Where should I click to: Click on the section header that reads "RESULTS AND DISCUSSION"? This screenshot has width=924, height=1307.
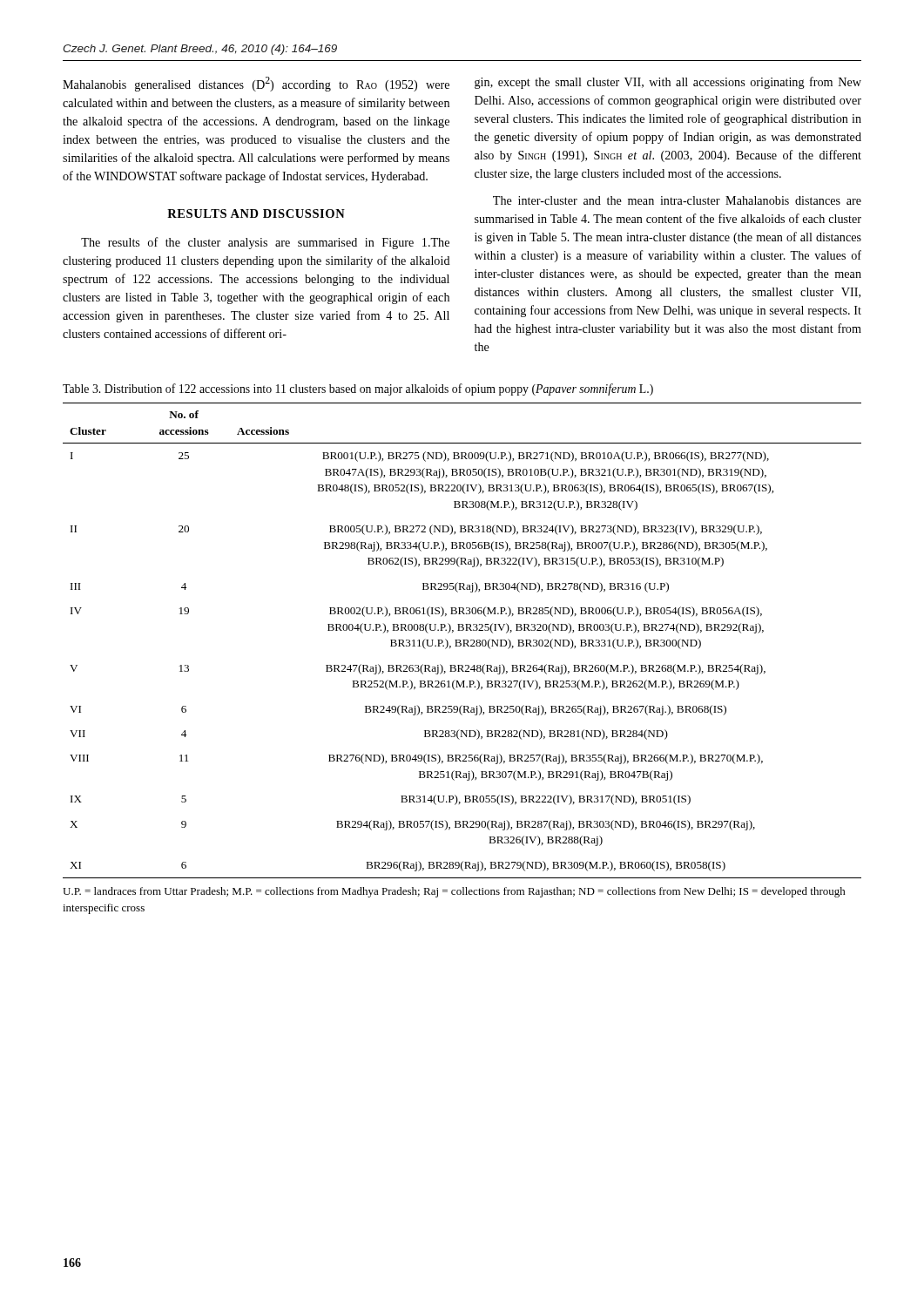256,213
